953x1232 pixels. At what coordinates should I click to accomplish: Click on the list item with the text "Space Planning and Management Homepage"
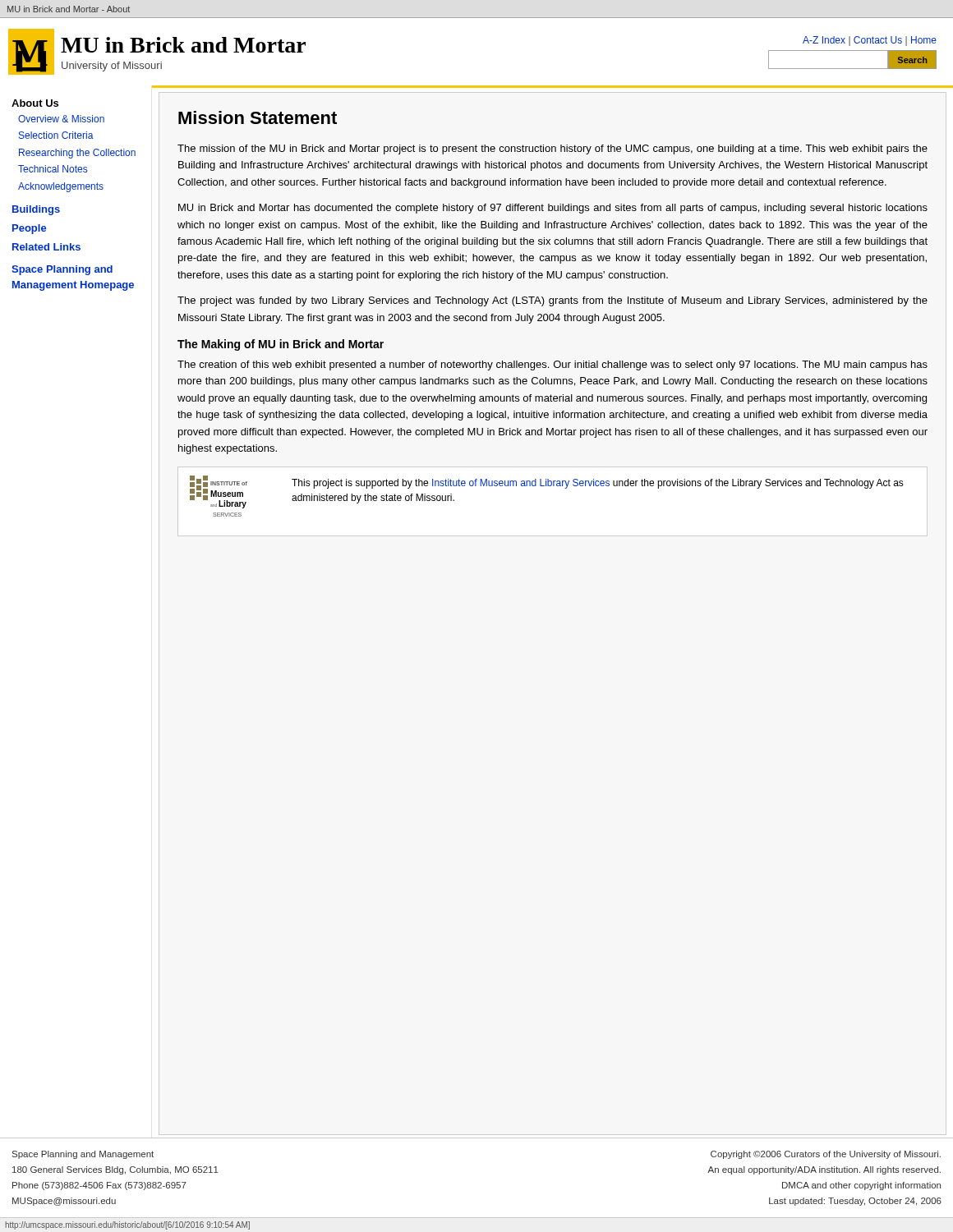pos(73,277)
